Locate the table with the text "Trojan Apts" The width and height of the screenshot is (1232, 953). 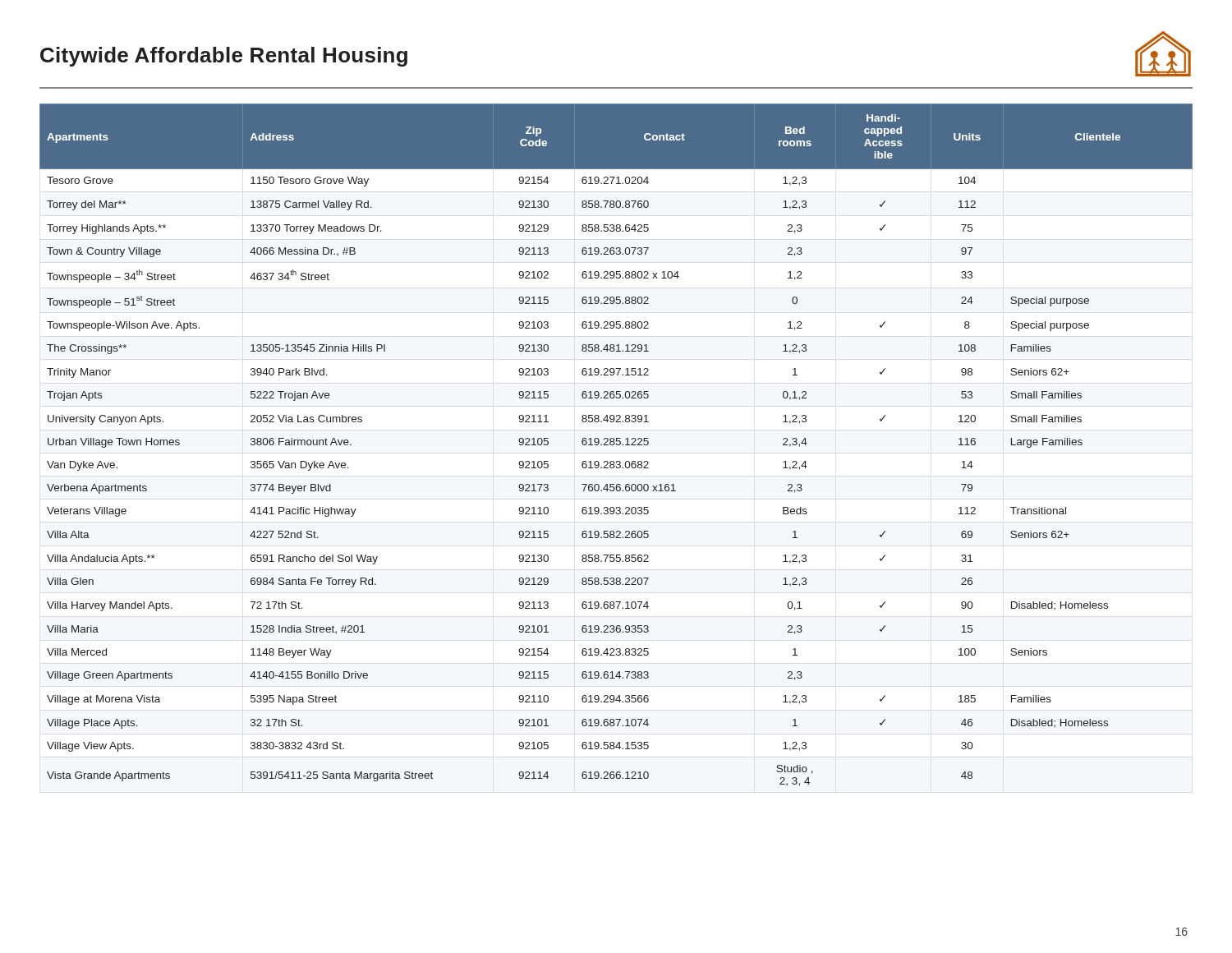tap(616, 448)
